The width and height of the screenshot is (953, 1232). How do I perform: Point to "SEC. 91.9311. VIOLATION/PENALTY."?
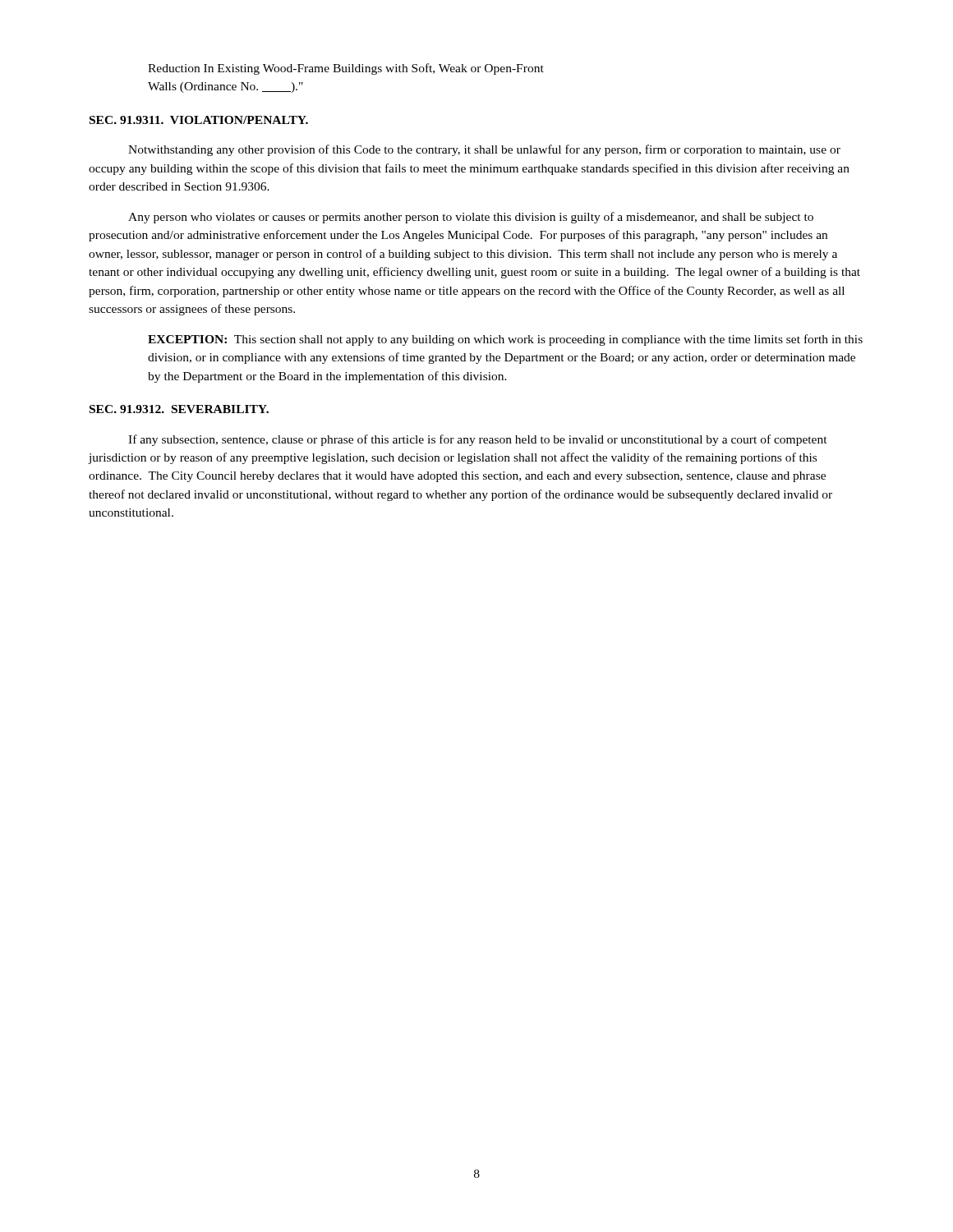199,119
